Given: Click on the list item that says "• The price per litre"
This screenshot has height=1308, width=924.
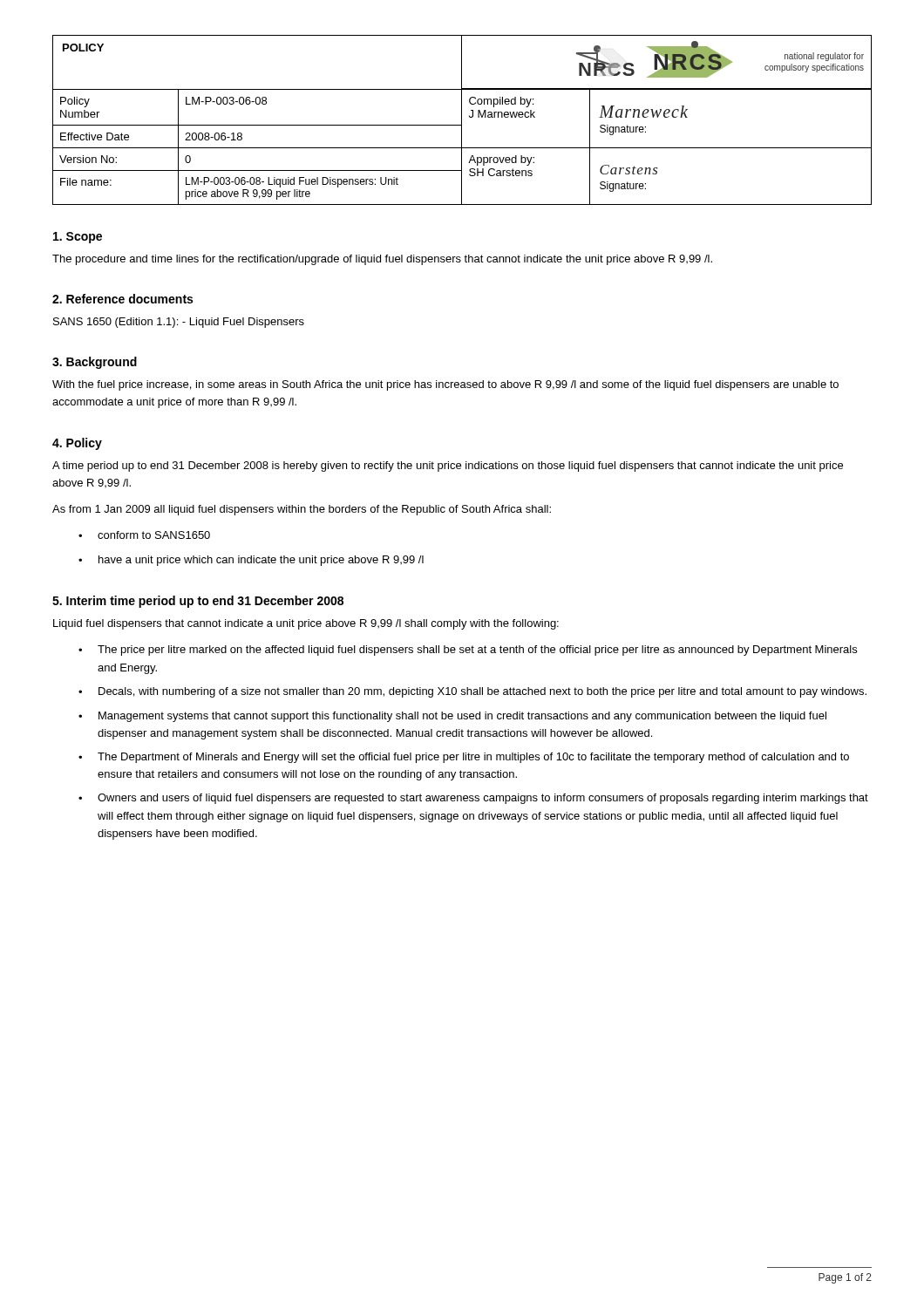Looking at the screenshot, I should click(475, 659).
